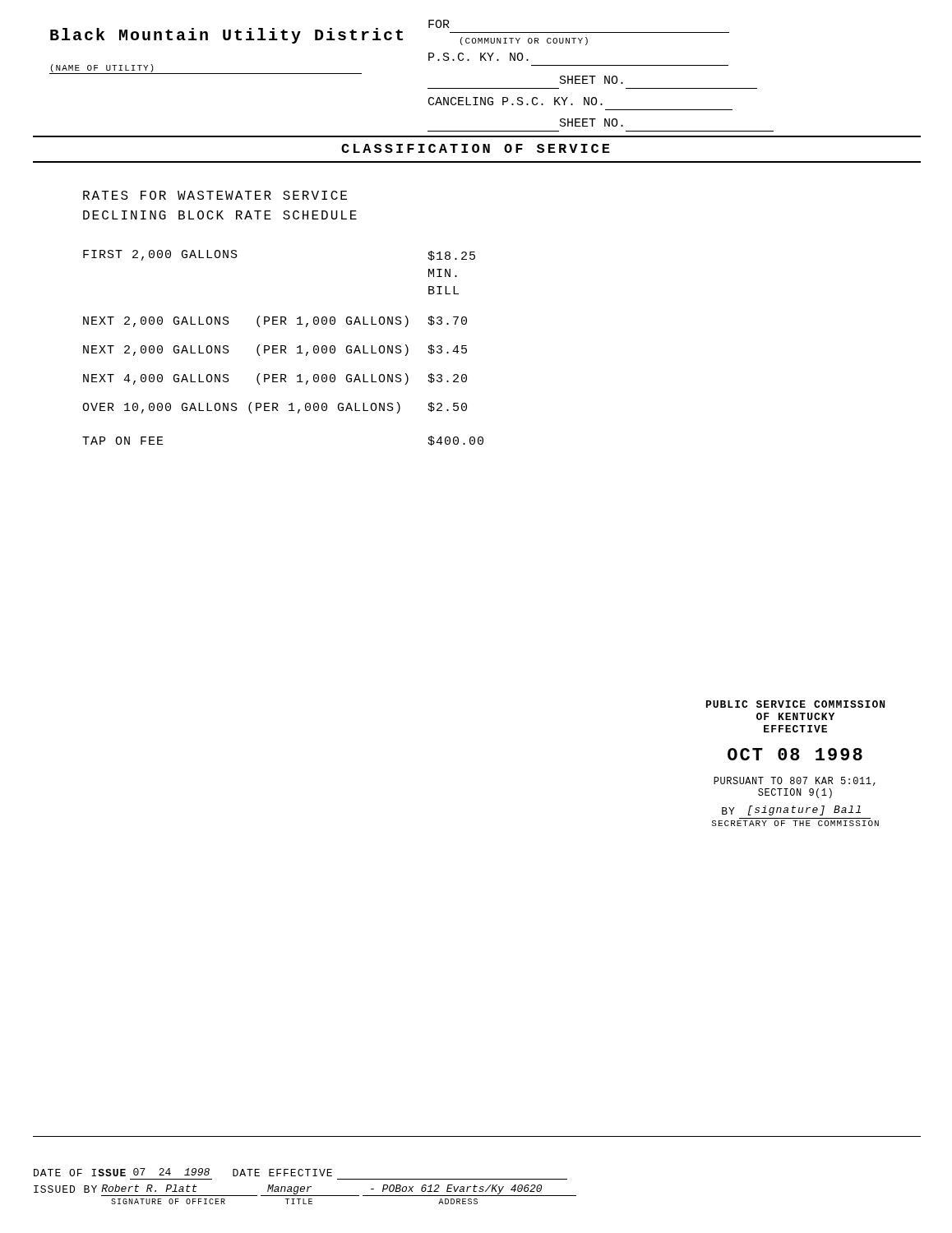Find the passage starting "PUBLIC SERVICE COMMISSIONOF KENTUCKYEFFECTIVE OCT 08"

pyautogui.click(x=796, y=764)
